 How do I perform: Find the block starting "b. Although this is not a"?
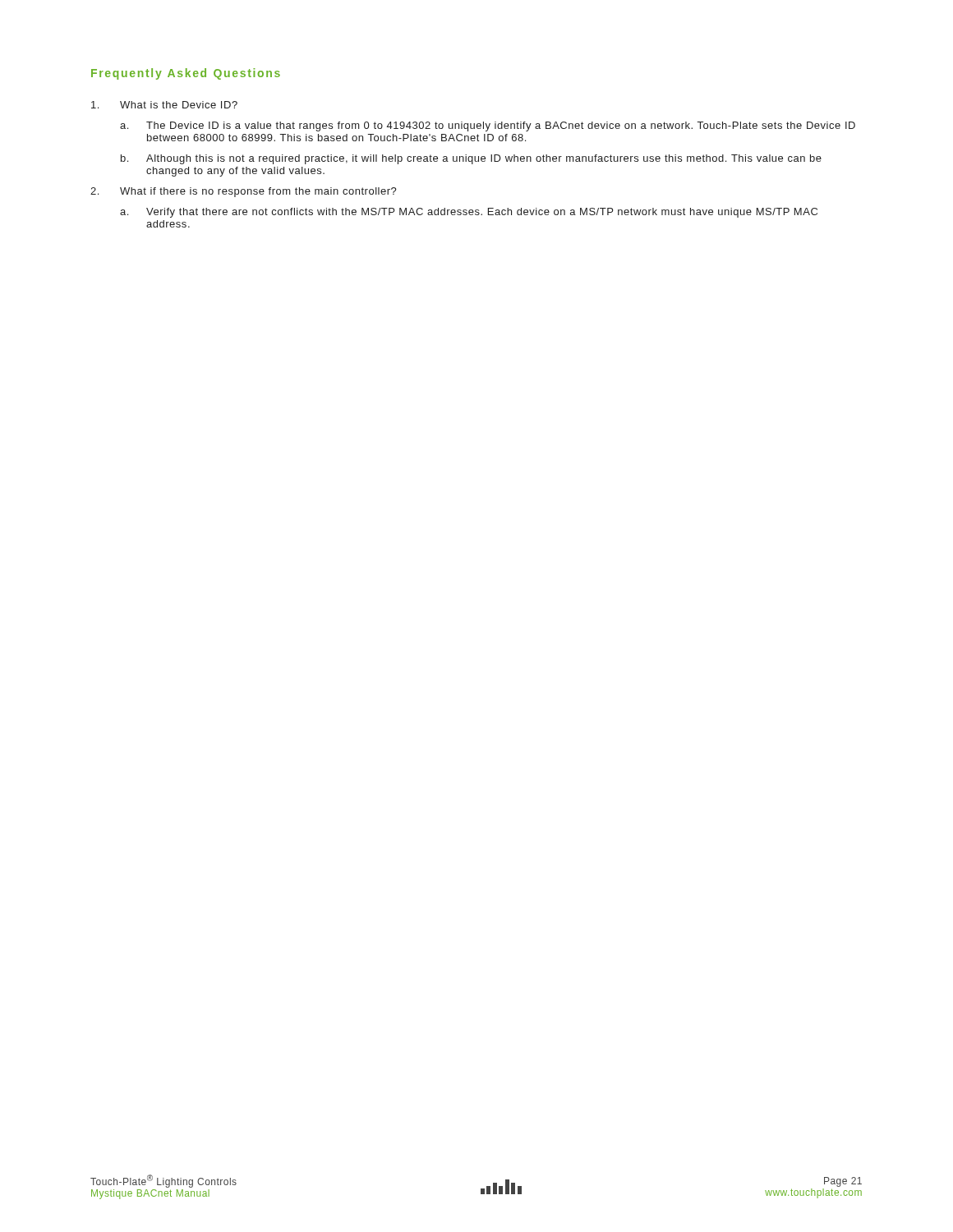[x=491, y=164]
